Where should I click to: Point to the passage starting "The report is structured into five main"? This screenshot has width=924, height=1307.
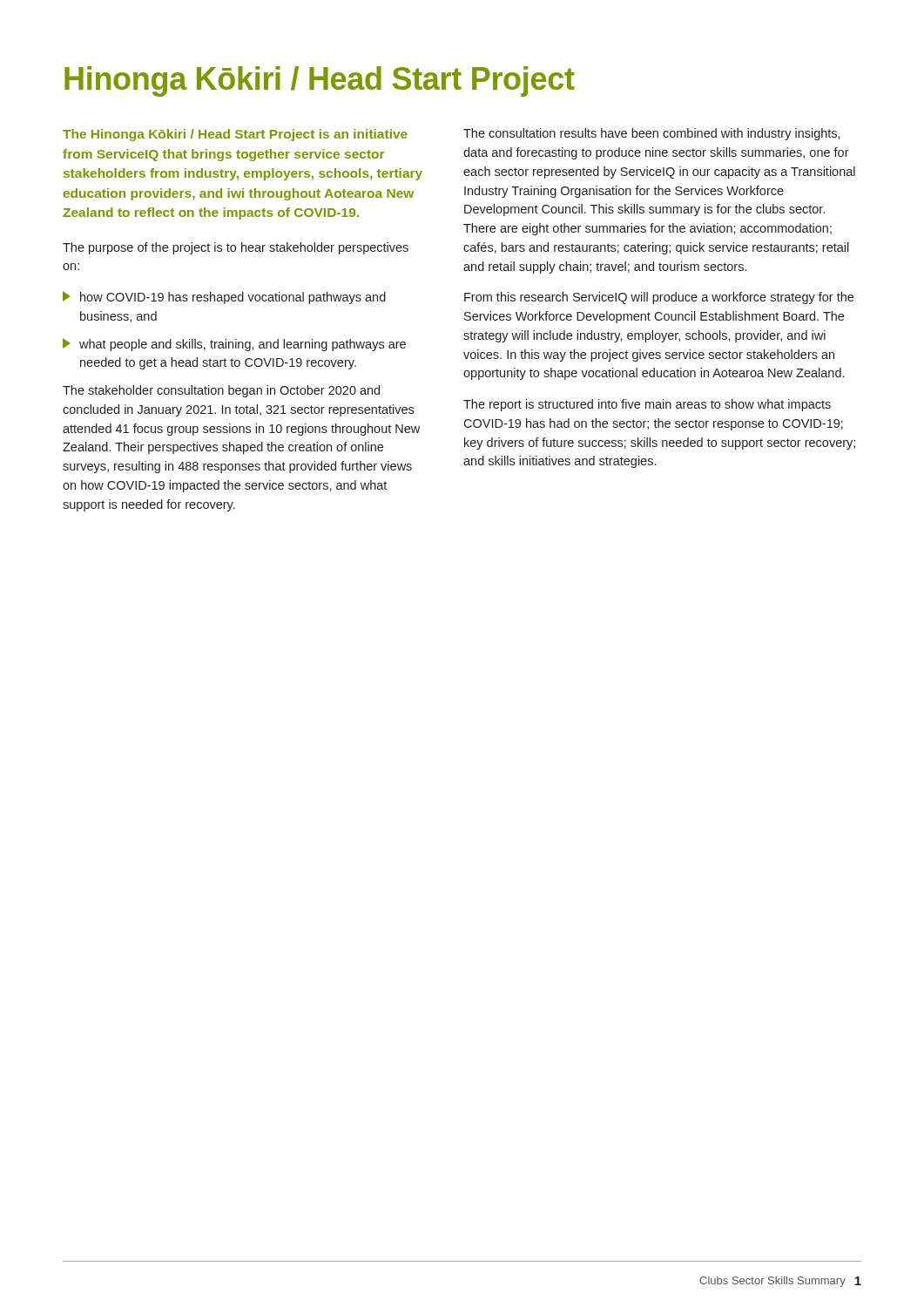coord(662,434)
